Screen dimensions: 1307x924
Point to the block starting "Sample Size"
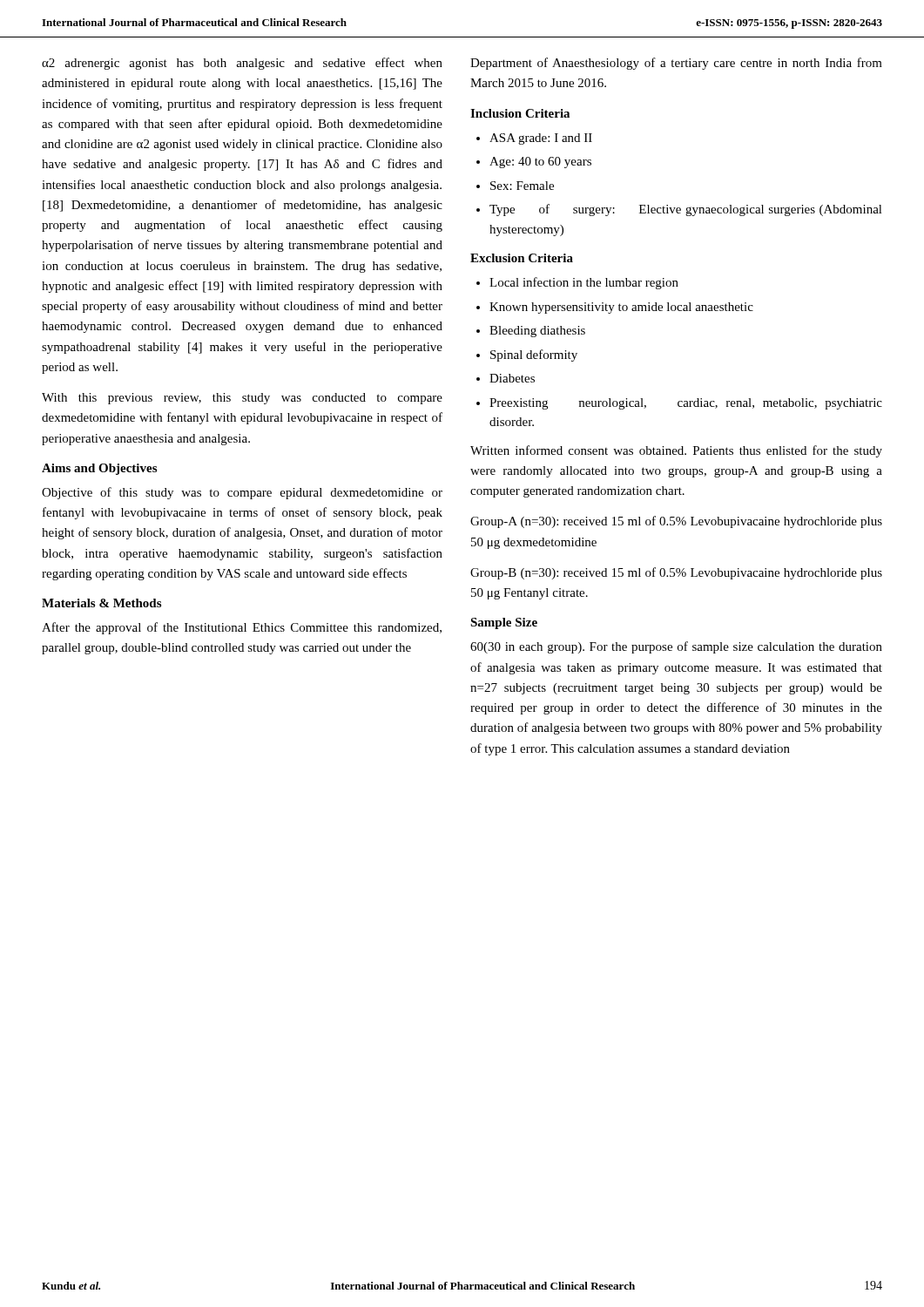tap(504, 622)
